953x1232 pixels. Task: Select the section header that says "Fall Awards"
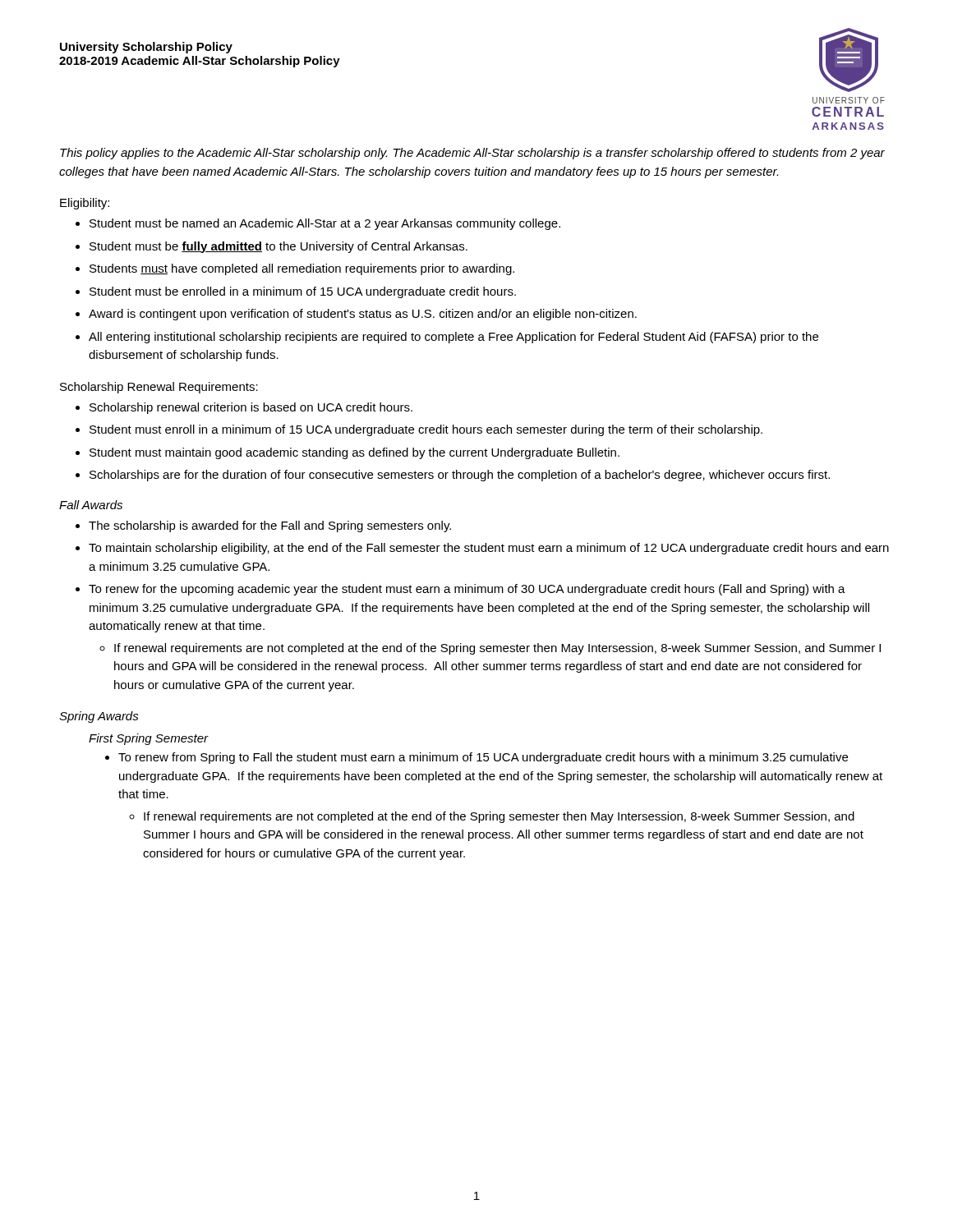tap(91, 504)
